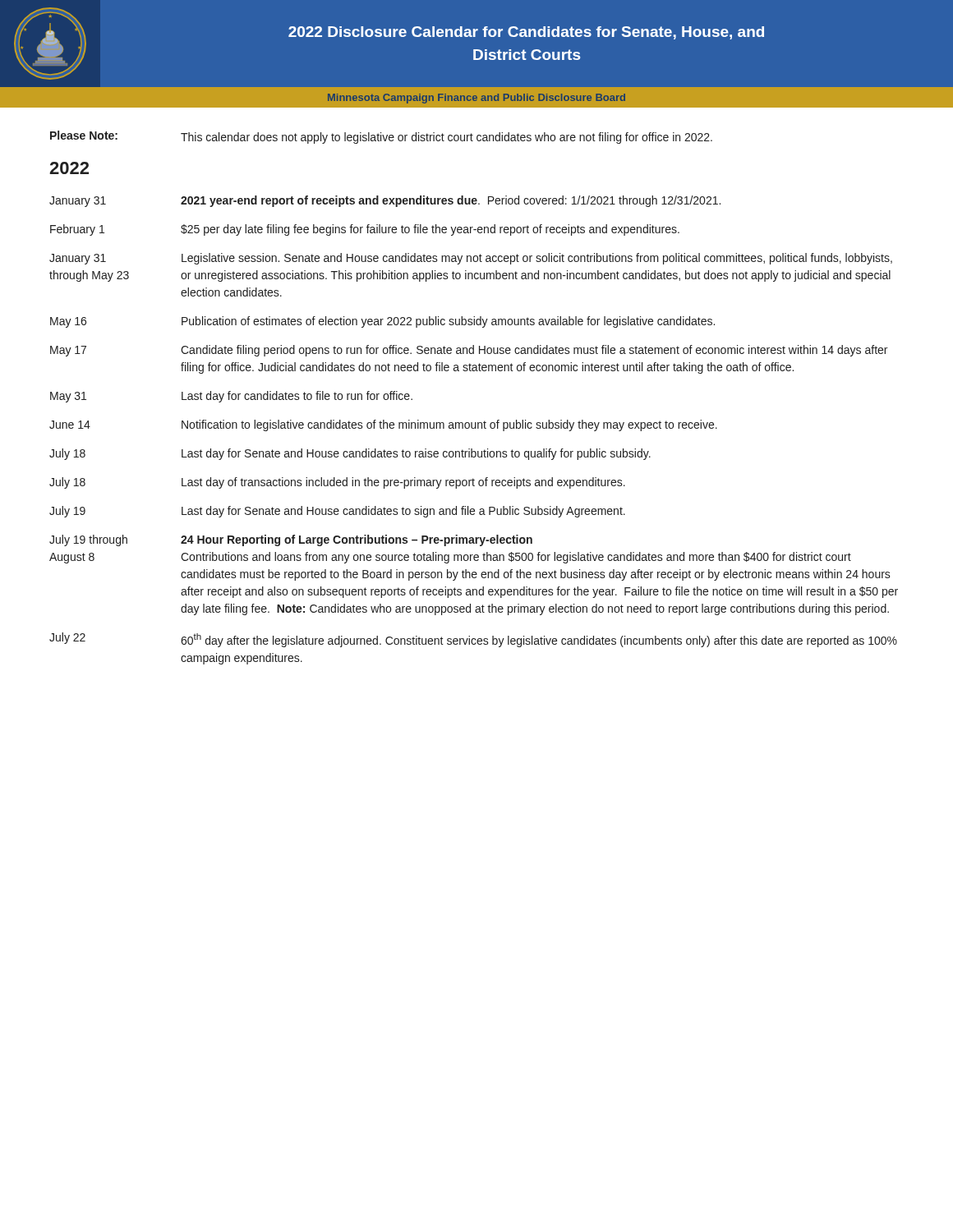Locate the block of text that opens with "June 14 Notification to legislative candidates of"
Image resolution: width=953 pixels, height=1232 pixels.
476,425
